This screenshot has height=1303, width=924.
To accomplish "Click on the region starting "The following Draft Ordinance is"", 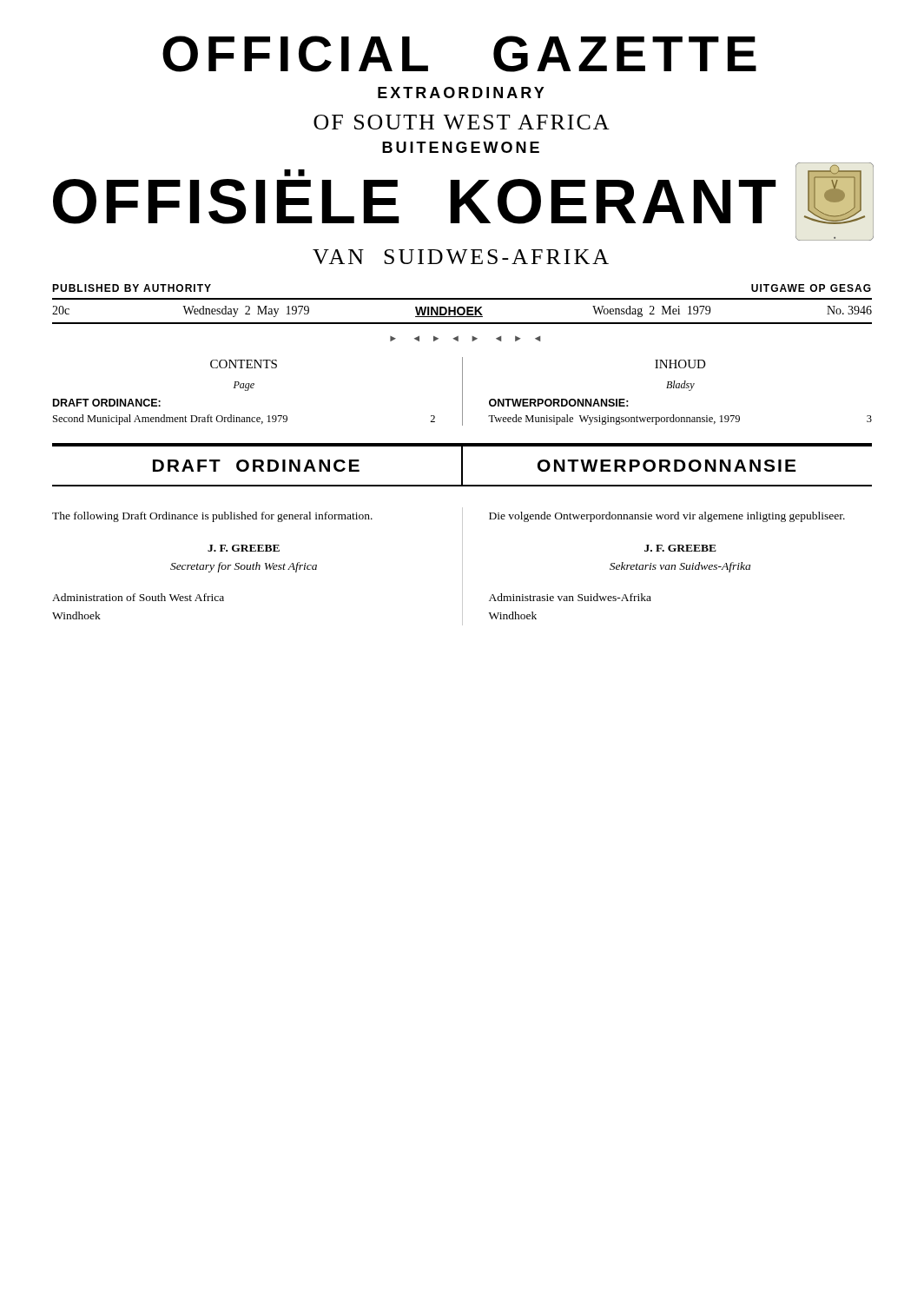I will [x=212, y=516].
